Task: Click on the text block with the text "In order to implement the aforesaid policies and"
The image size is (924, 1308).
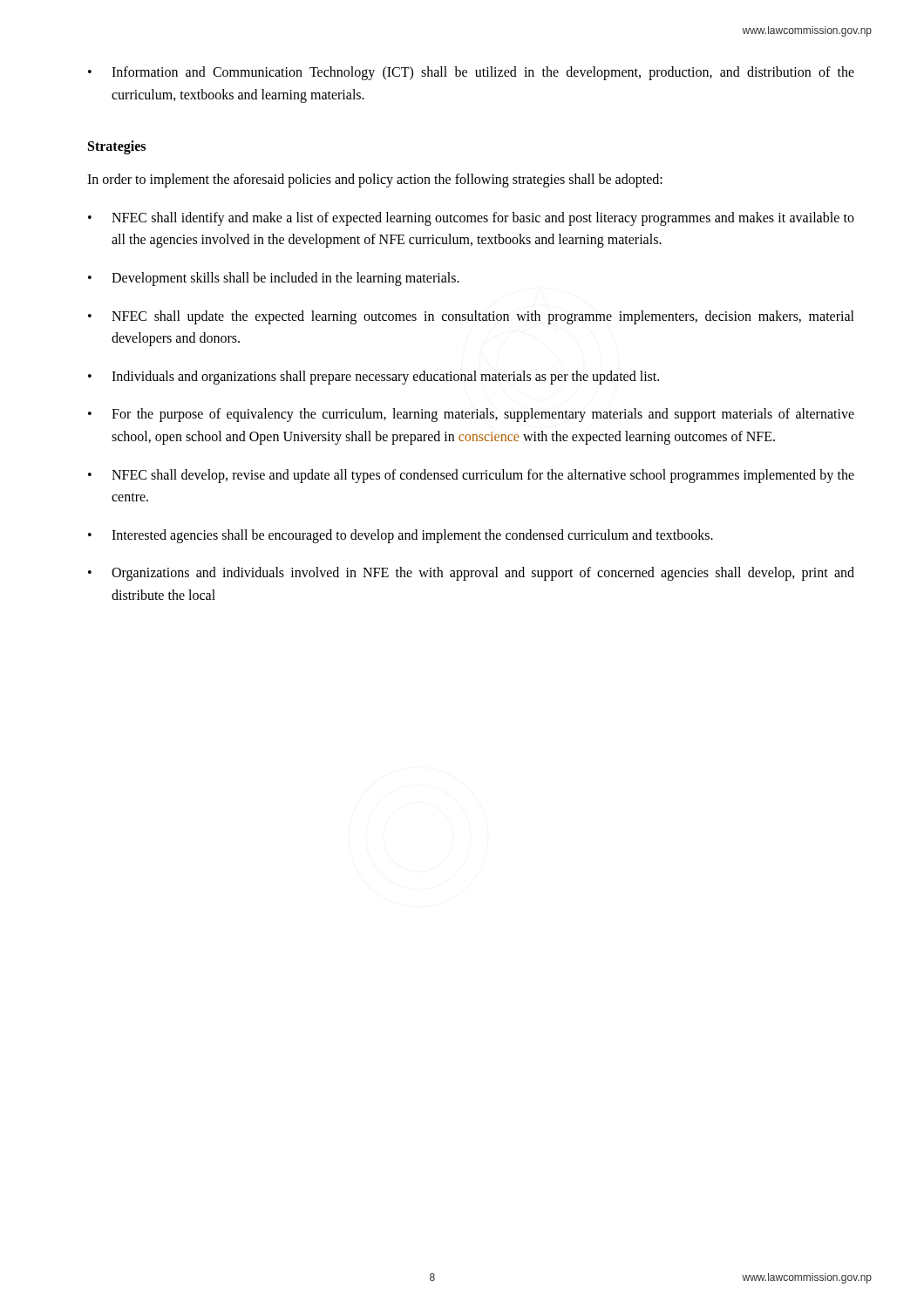Action: [375, 179]
